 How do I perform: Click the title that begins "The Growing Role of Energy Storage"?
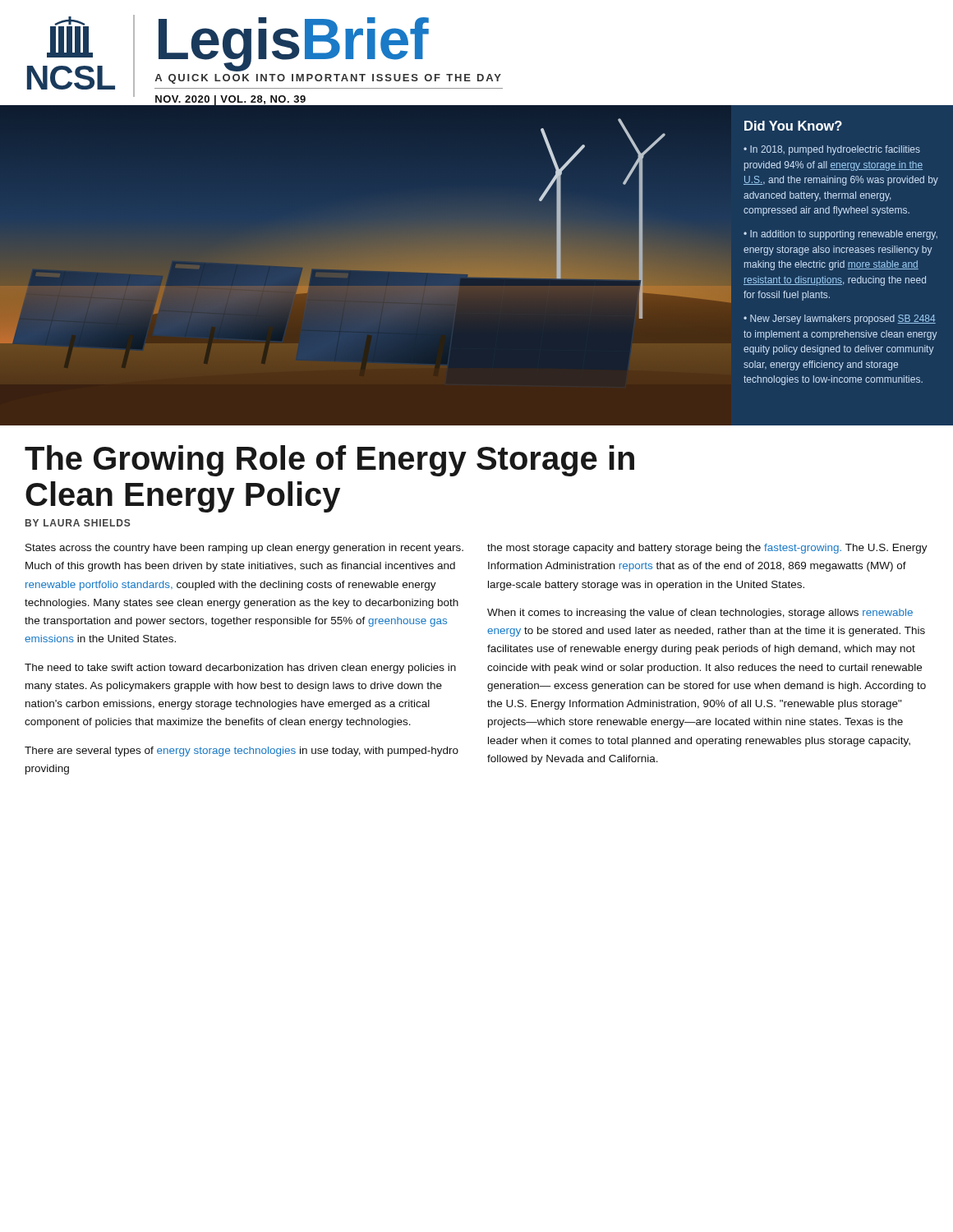coord(331,476)
